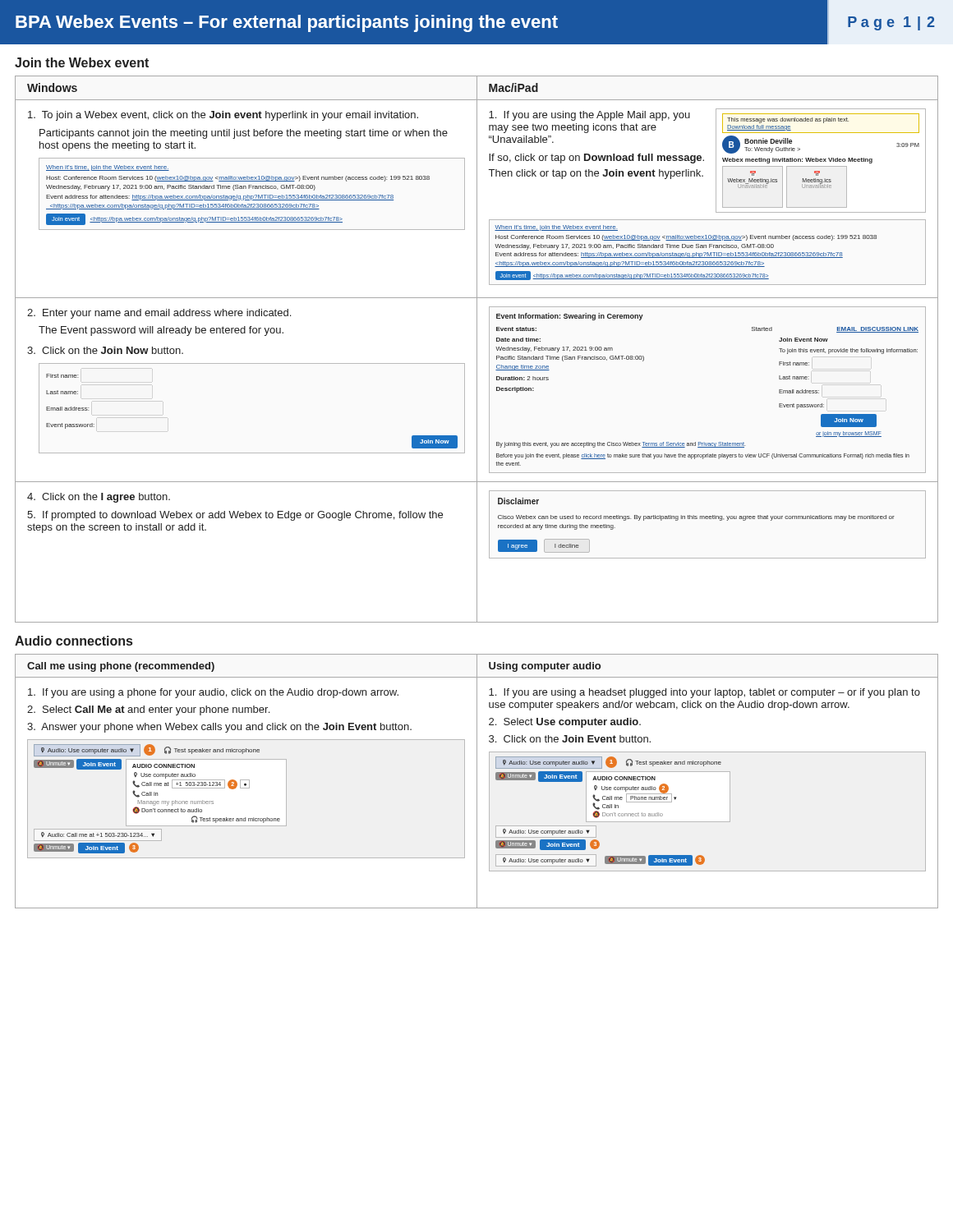The image size is (953, 1232).
Task: Find the list item containing "4. Click on the I agree button."
Action: pyautogui.click(x=99, y=496)
